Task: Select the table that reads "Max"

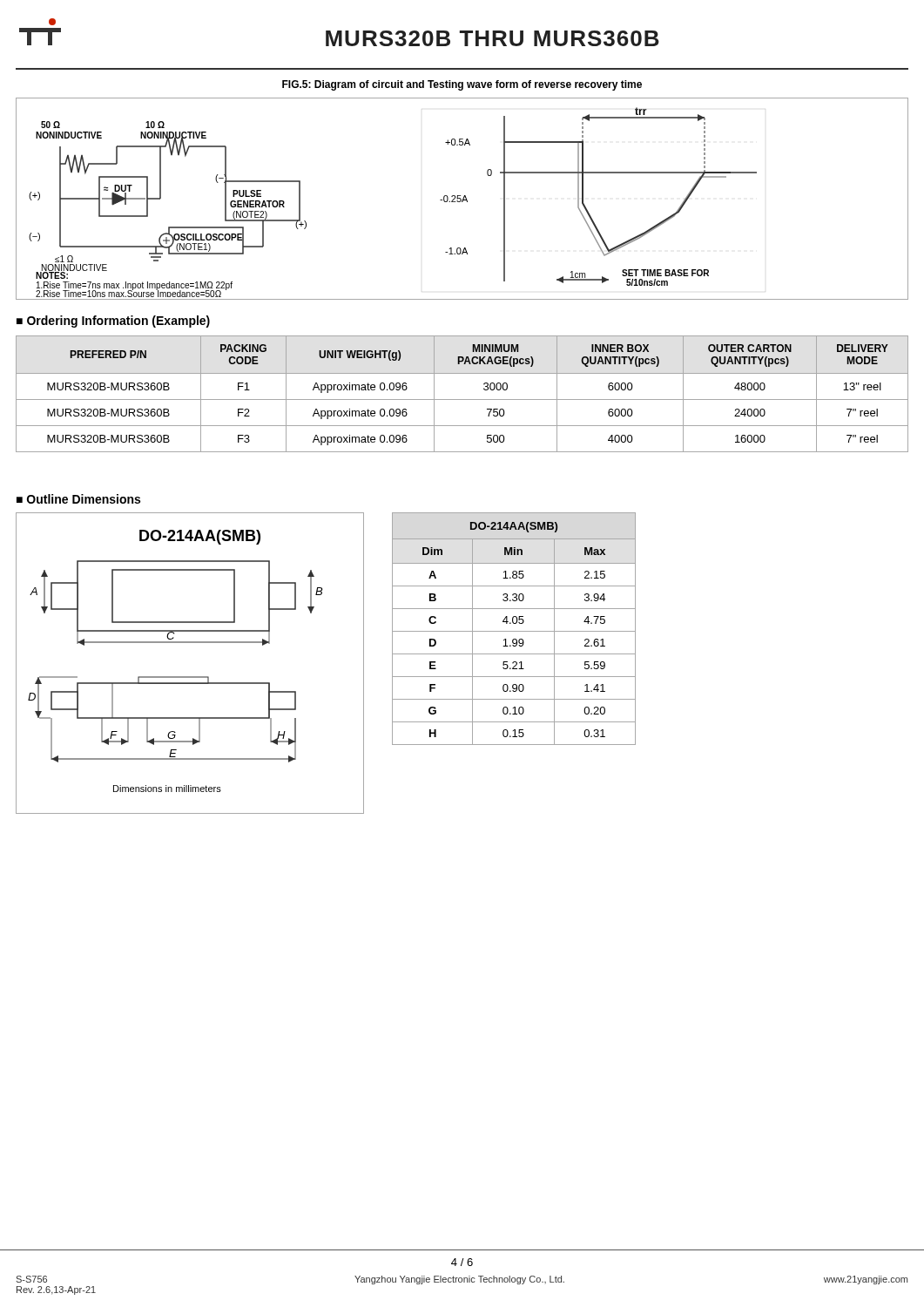Action: 514,629
